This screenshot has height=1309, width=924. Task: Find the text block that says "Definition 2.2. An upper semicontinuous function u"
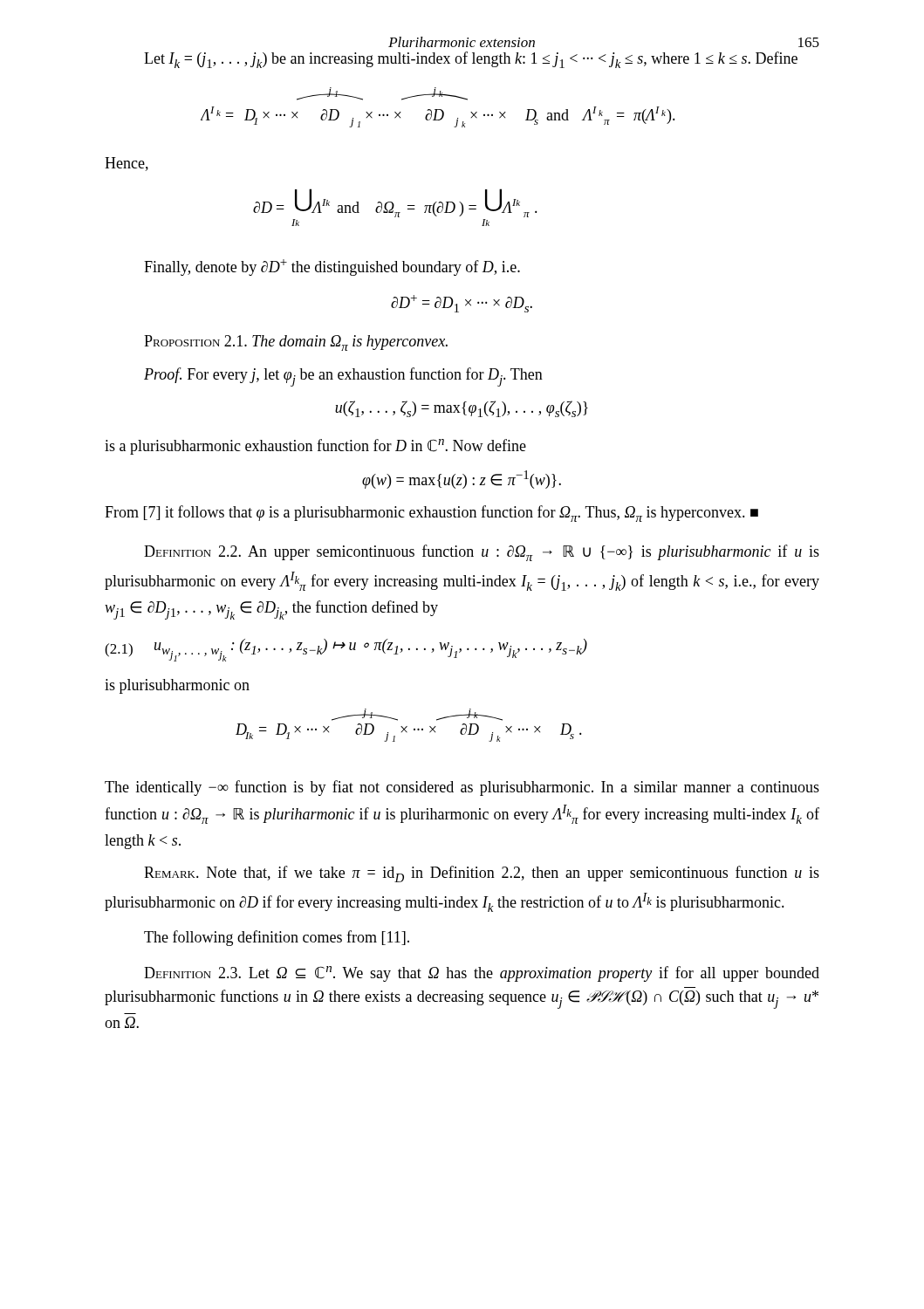[x=462, y=582]
